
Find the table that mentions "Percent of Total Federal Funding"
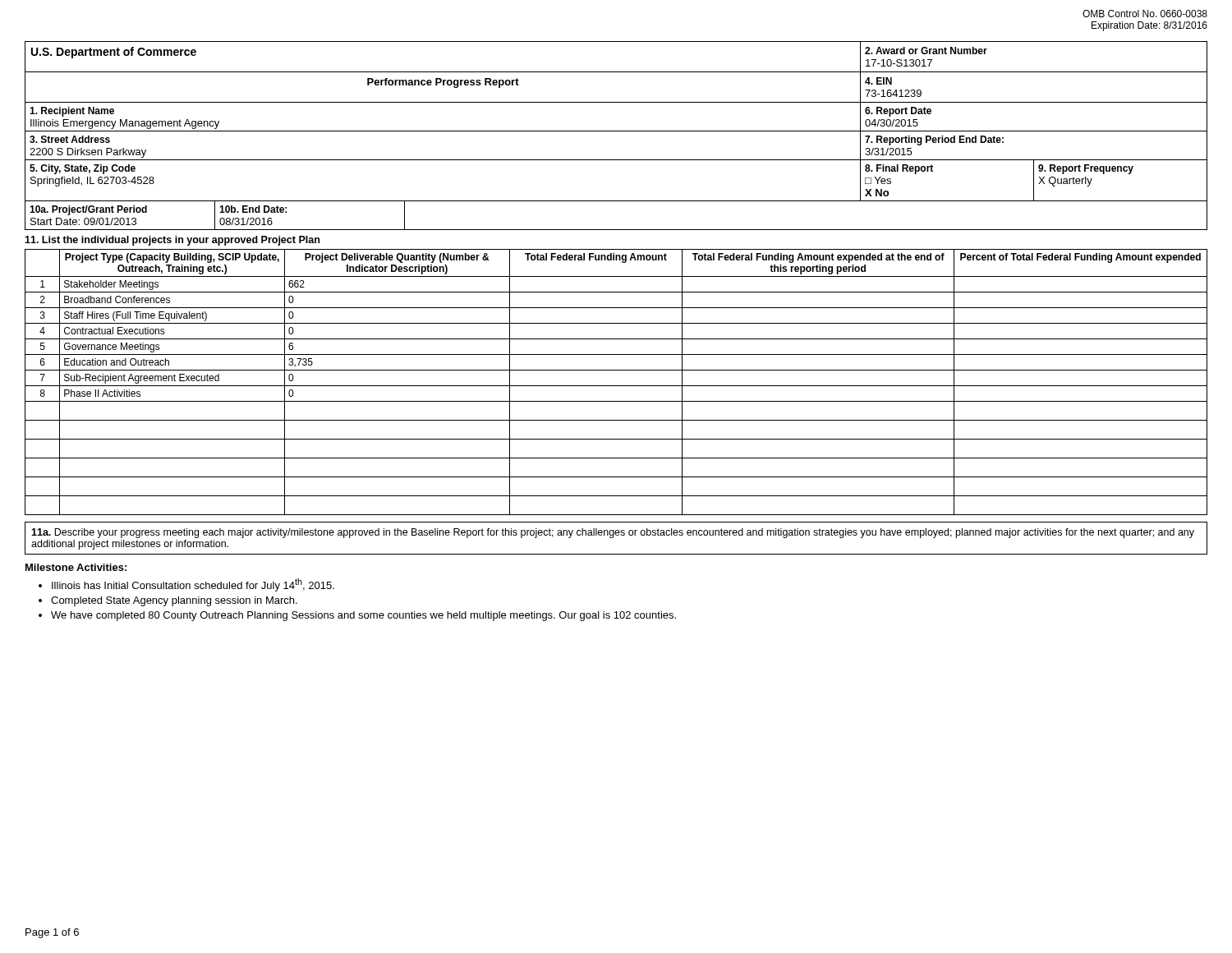coord(616,382)
